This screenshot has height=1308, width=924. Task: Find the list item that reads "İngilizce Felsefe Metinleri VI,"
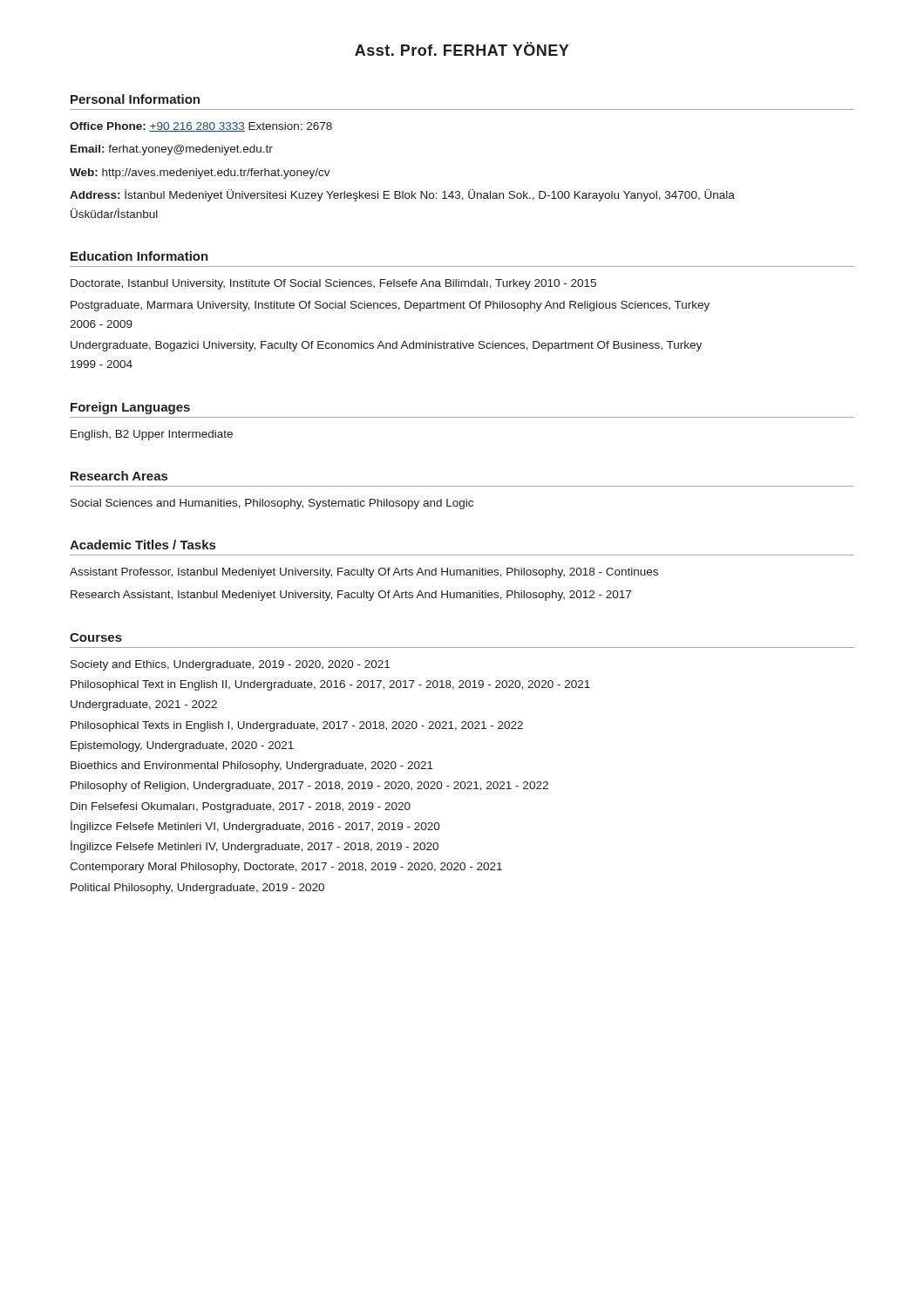[255, 827]
